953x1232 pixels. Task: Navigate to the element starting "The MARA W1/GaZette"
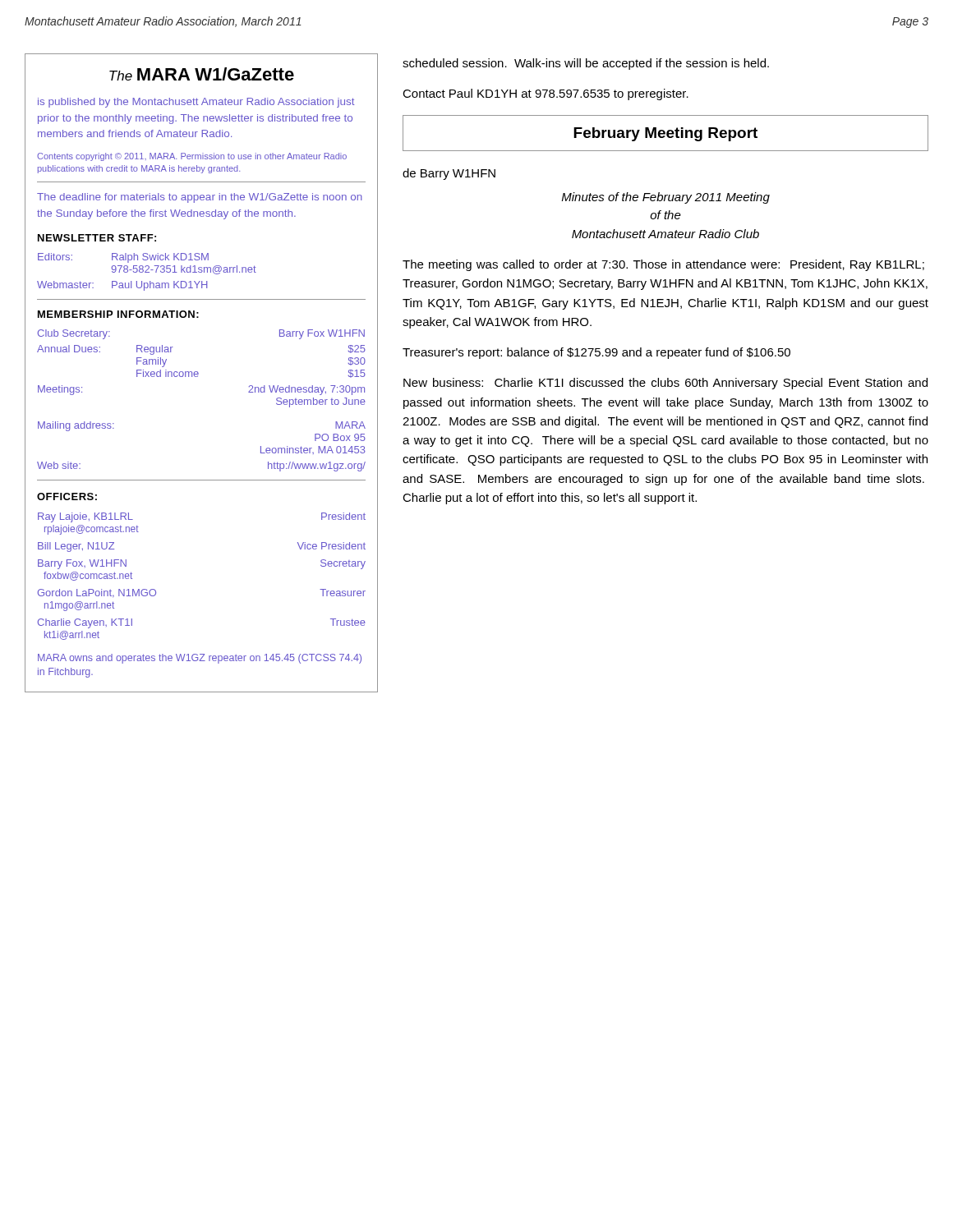pyautogui.click(x=201, y=74)
